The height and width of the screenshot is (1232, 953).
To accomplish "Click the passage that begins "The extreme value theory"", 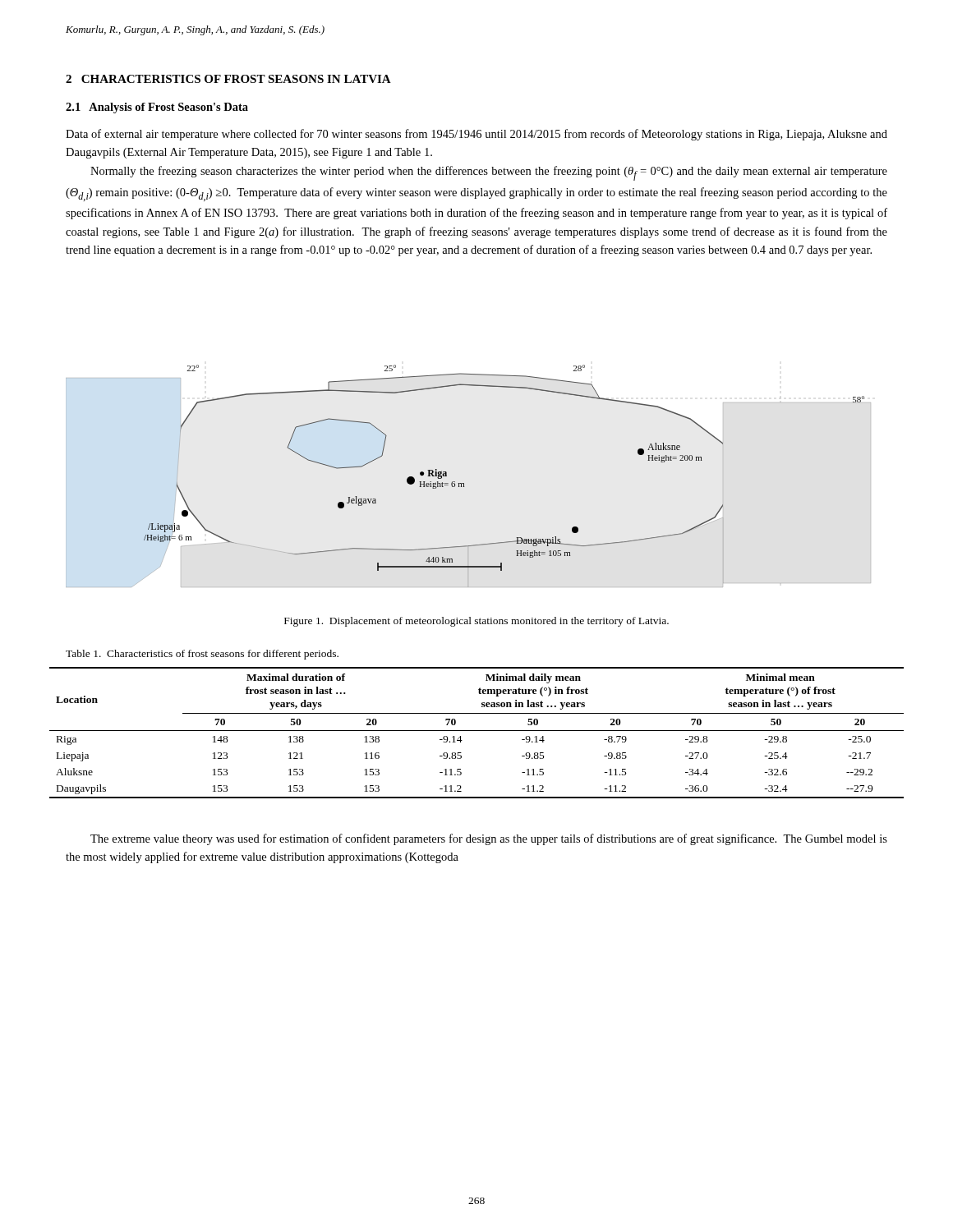I will click(476, 848).
